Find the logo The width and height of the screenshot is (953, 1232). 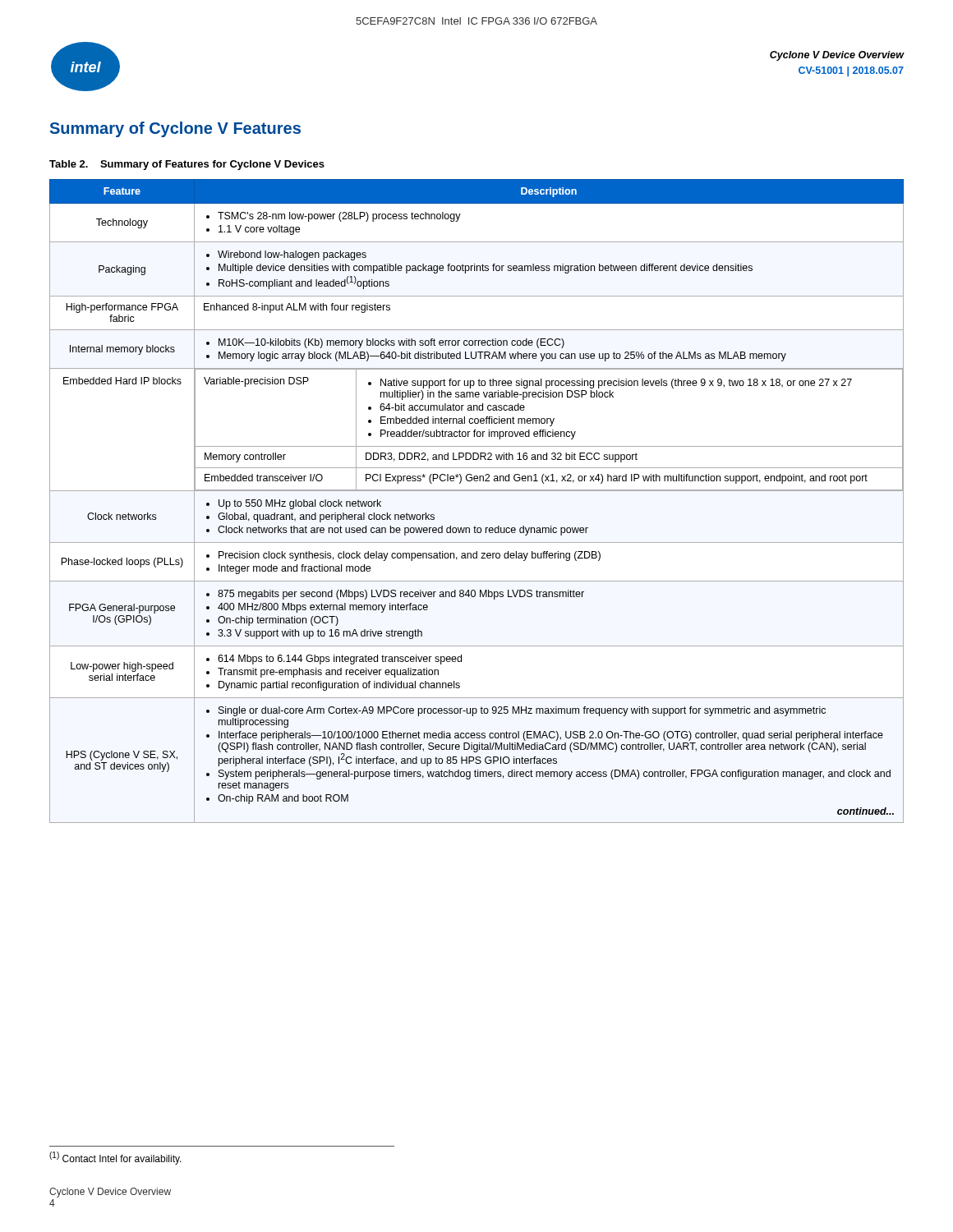point(85,67)
